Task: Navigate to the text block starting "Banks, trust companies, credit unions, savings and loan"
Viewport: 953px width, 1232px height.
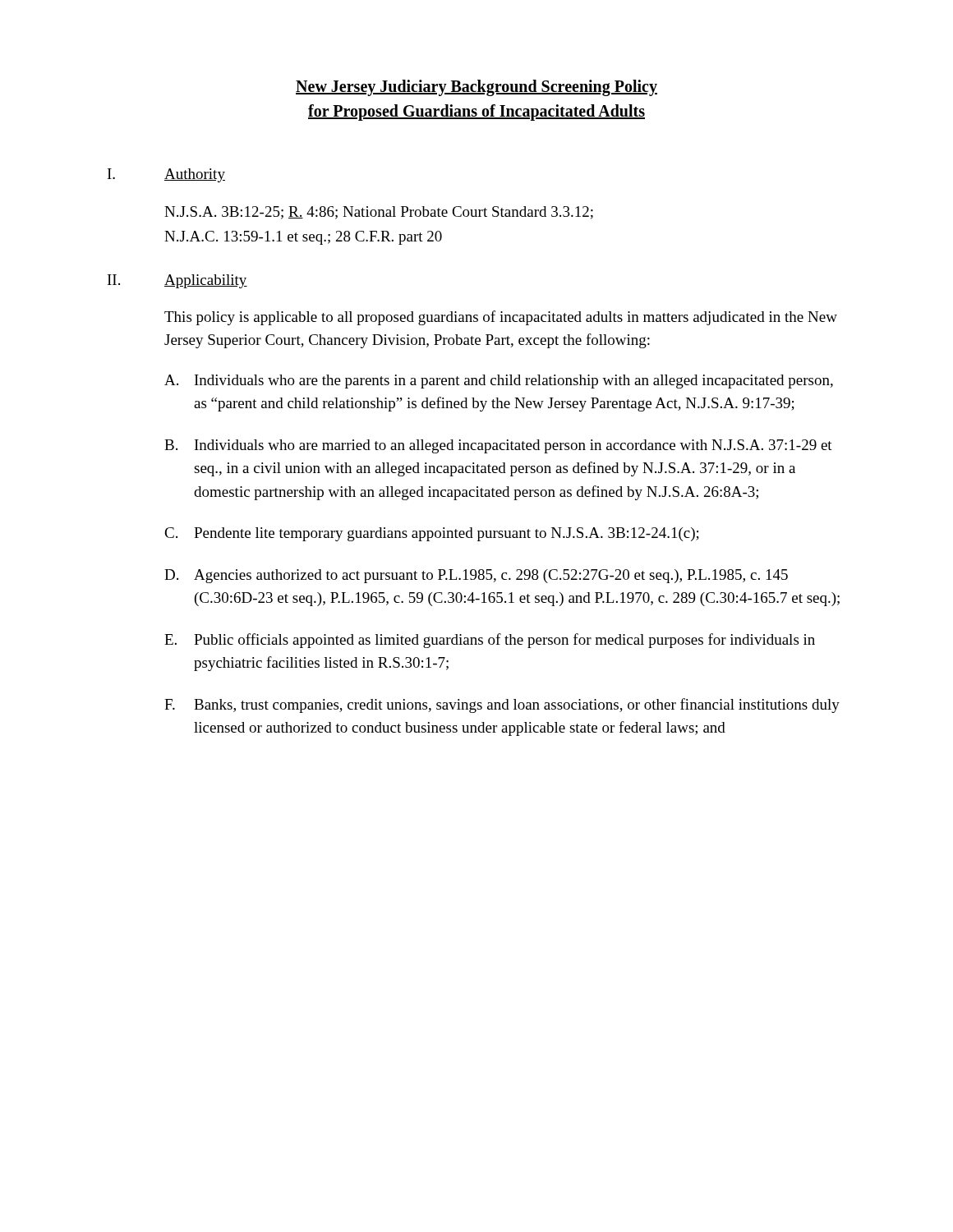Action: coord(517,716)
